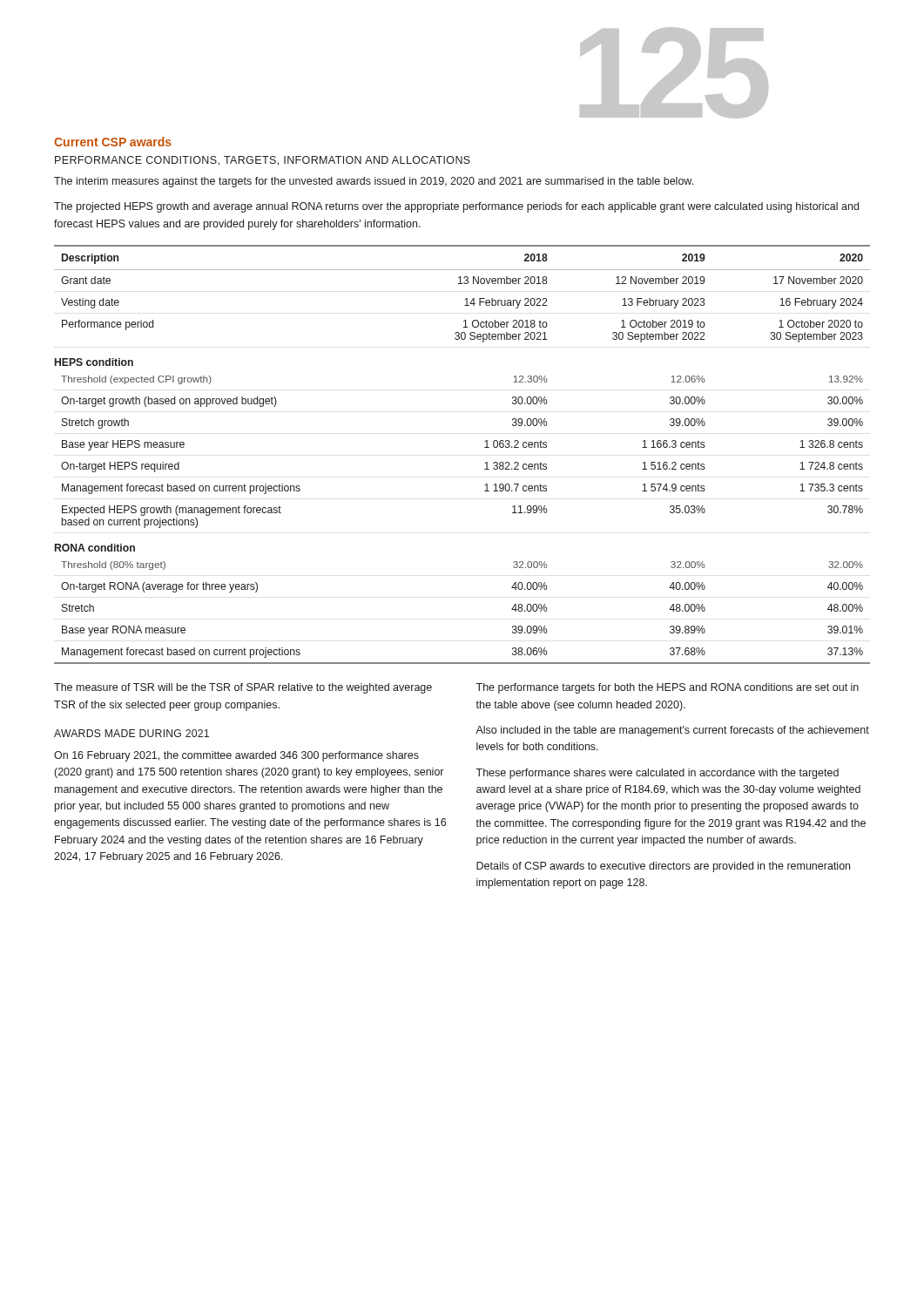Click on the element starting "AWARDS MADE DURING 2021"
This screenshot has height=1307, width=924.
(x=132, y=734)
